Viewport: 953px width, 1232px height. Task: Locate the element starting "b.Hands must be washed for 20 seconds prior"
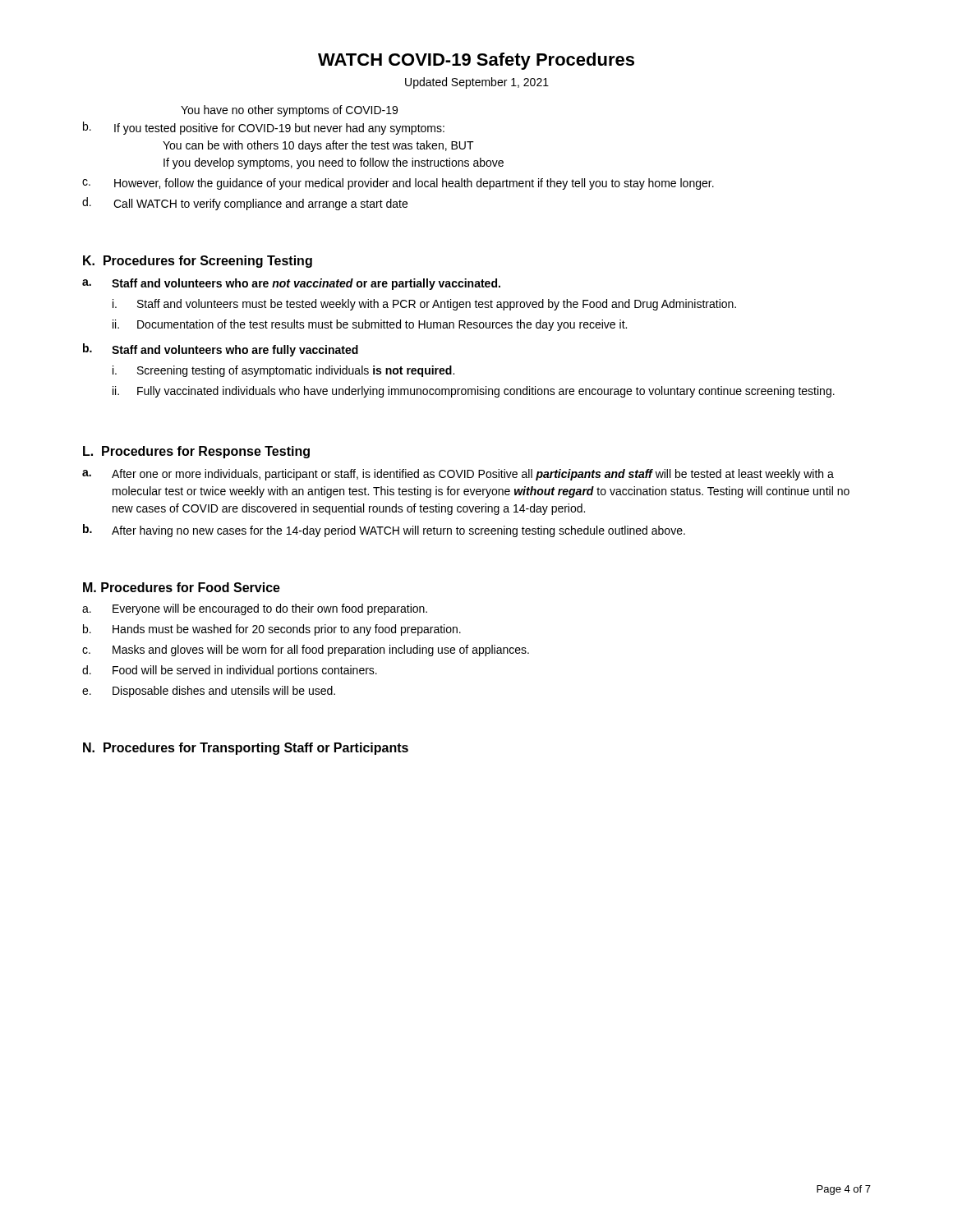pyautogui.click(x=272, y=630)
